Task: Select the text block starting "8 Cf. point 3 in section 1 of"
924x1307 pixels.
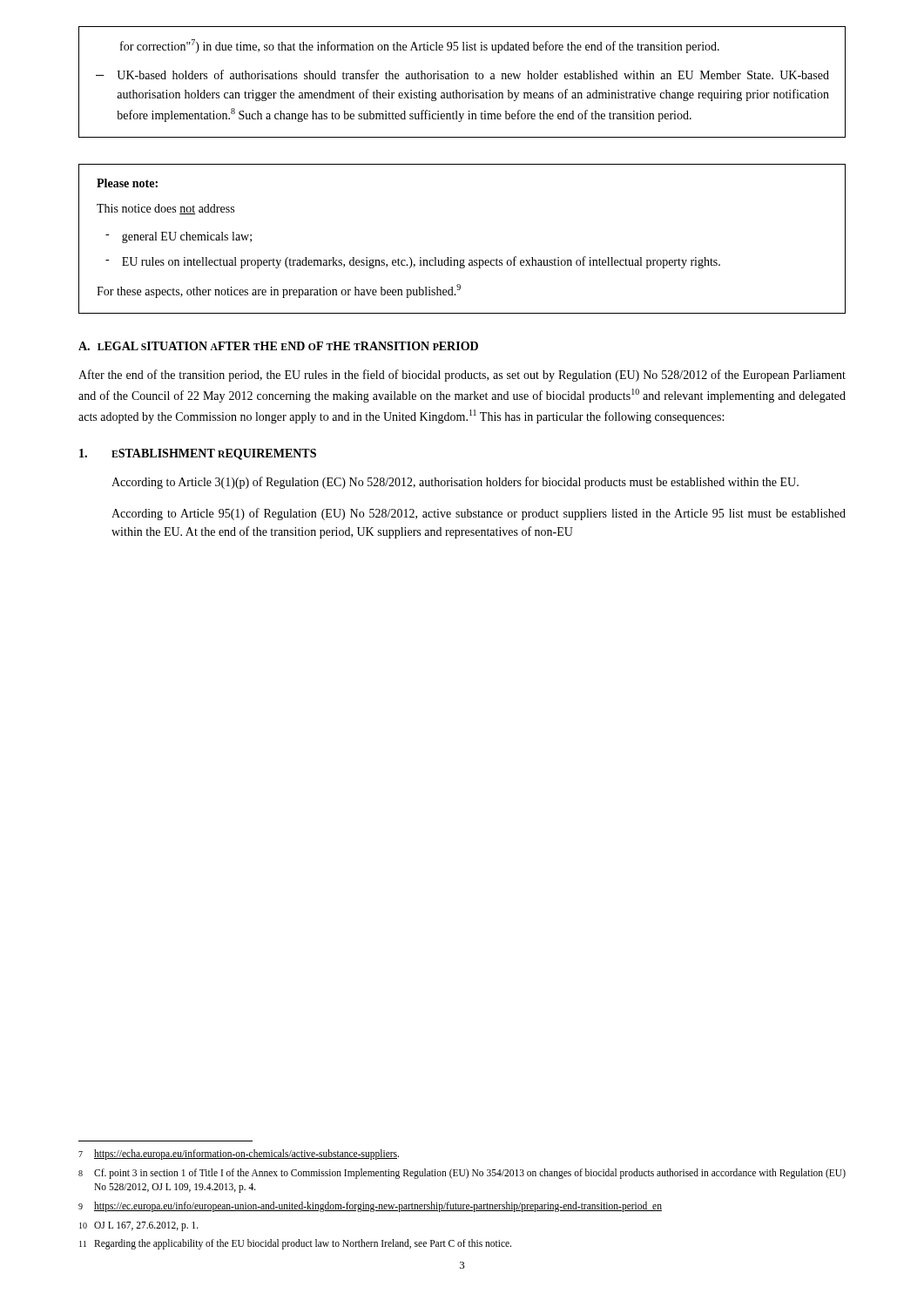Action: [x=462, y=1180]
